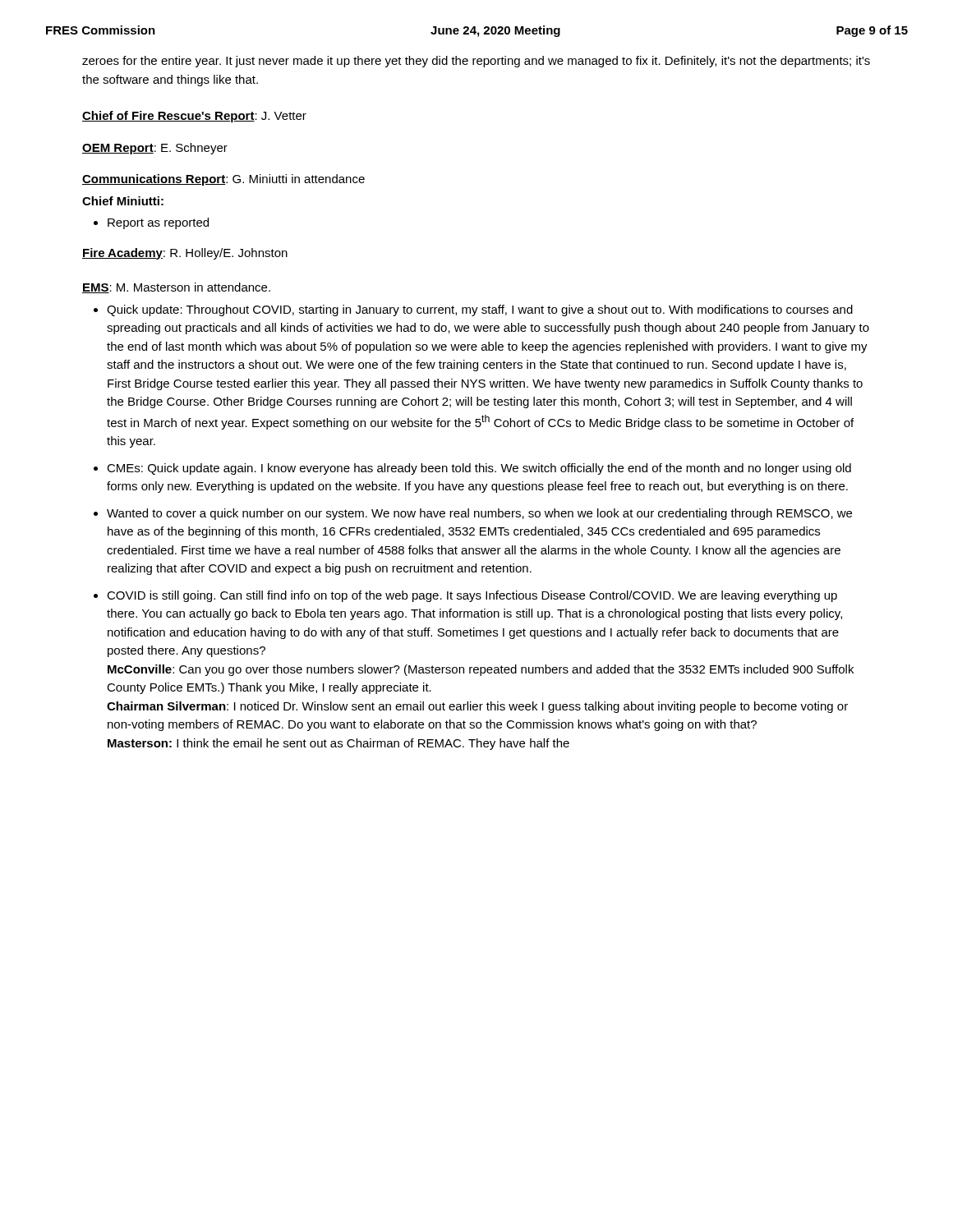
Task: Point to the section header beginning "Communications Report: G. Miniutti in"
Action: 224,179
